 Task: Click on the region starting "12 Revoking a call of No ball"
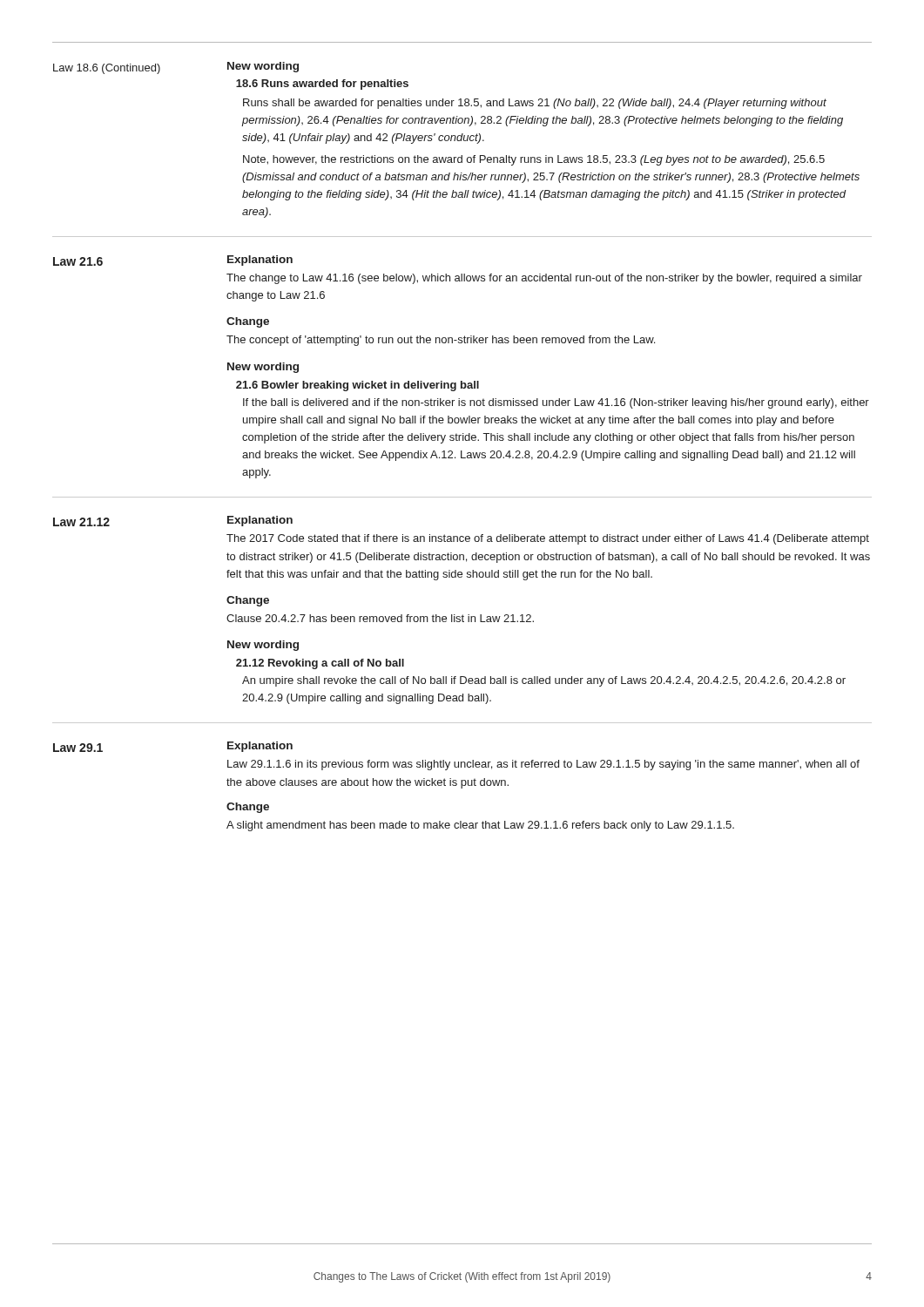(549, 681)
